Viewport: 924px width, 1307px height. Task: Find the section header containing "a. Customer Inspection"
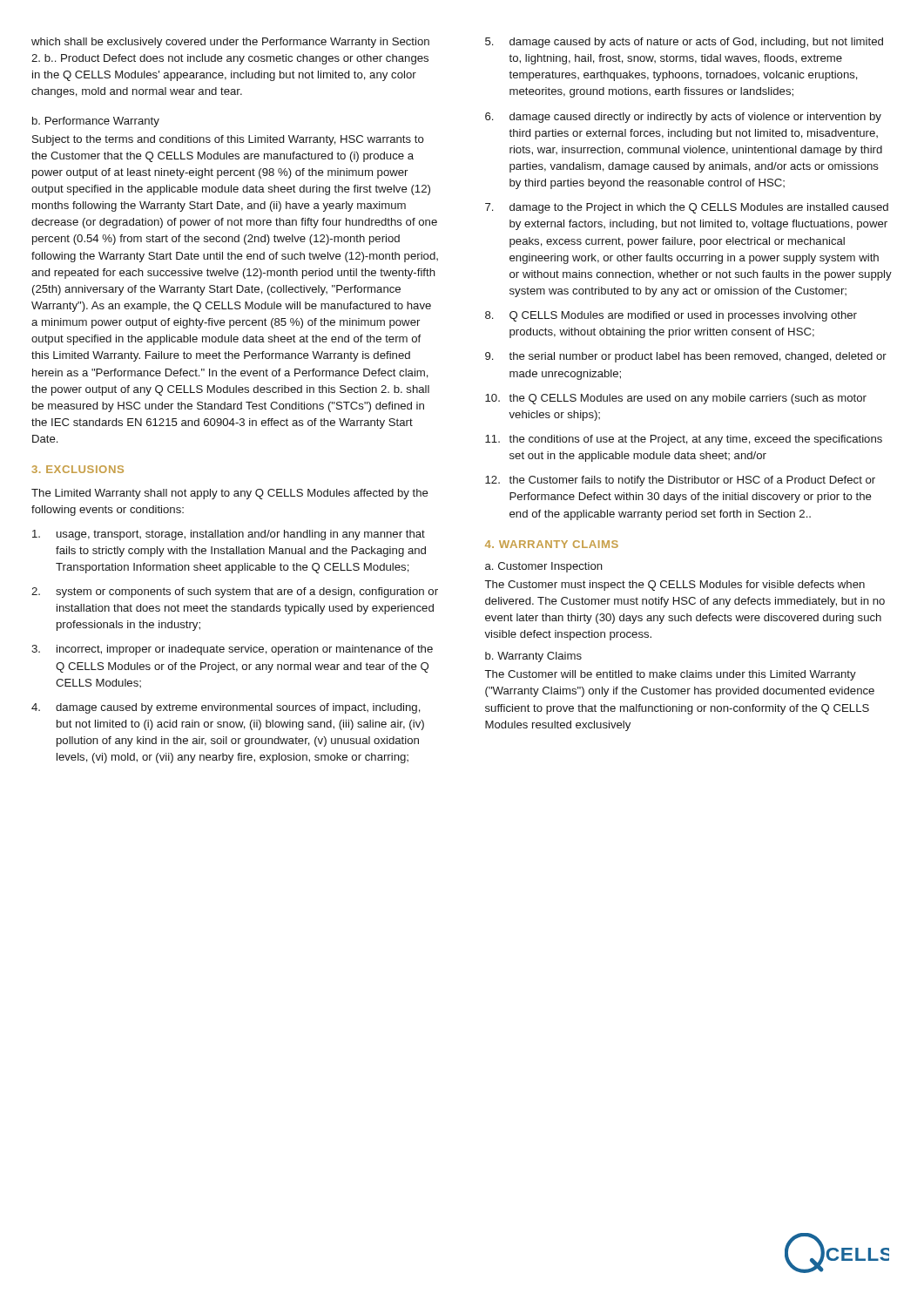pos(544,566)
